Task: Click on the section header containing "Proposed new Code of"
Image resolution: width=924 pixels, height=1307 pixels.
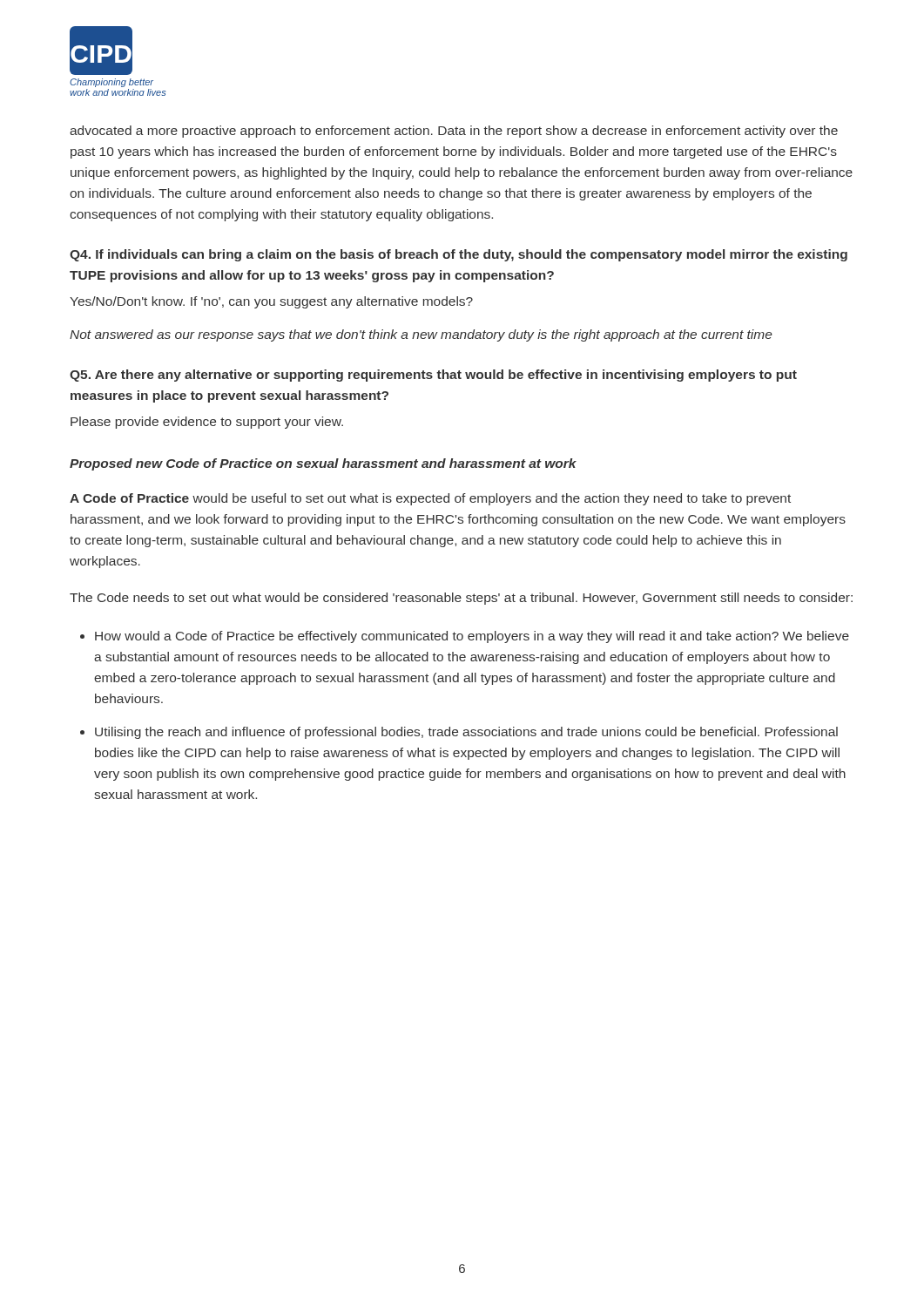Action: [x=323, y=463]
